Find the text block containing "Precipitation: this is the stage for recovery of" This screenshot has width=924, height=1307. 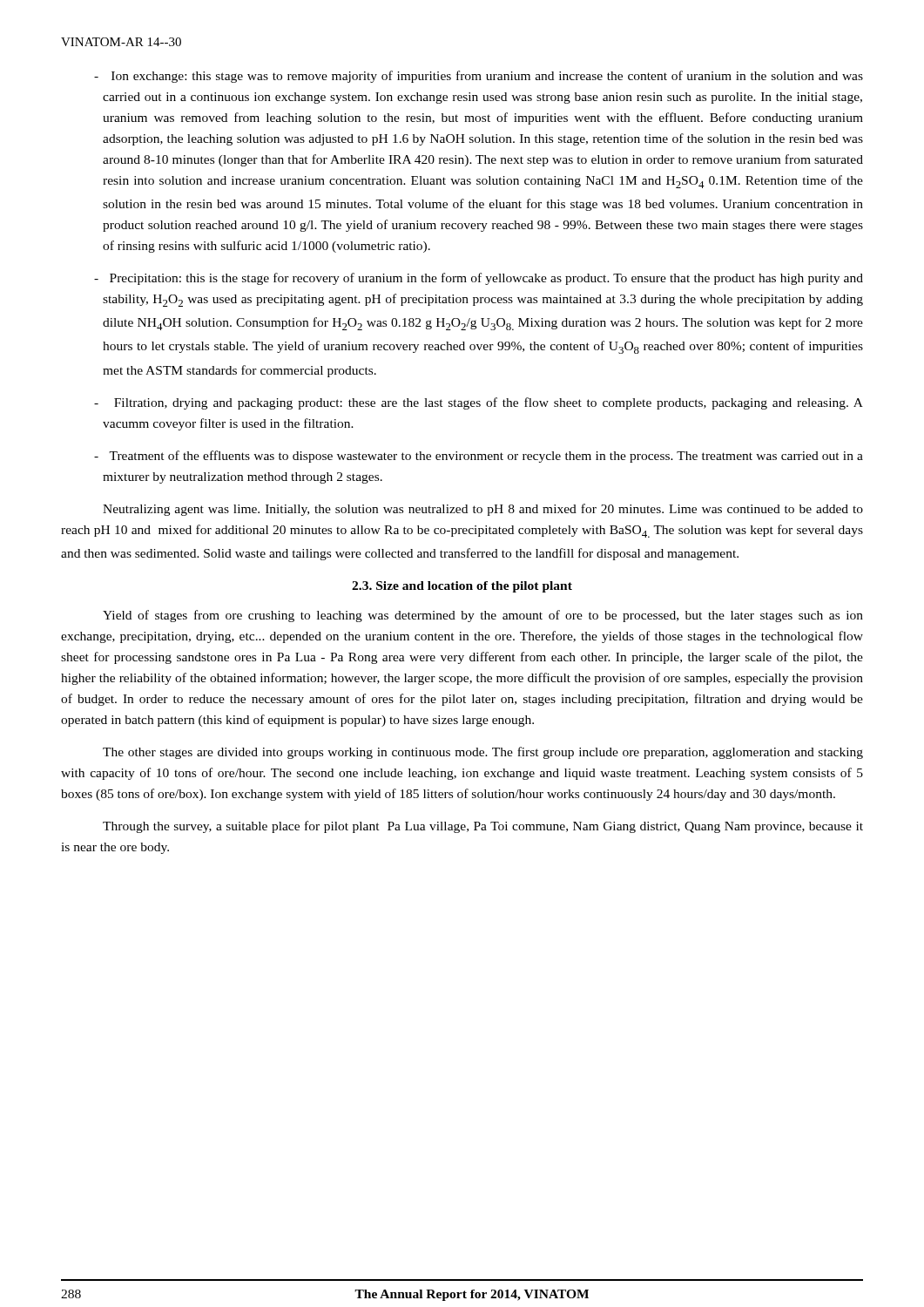click(x=479, y=324)
